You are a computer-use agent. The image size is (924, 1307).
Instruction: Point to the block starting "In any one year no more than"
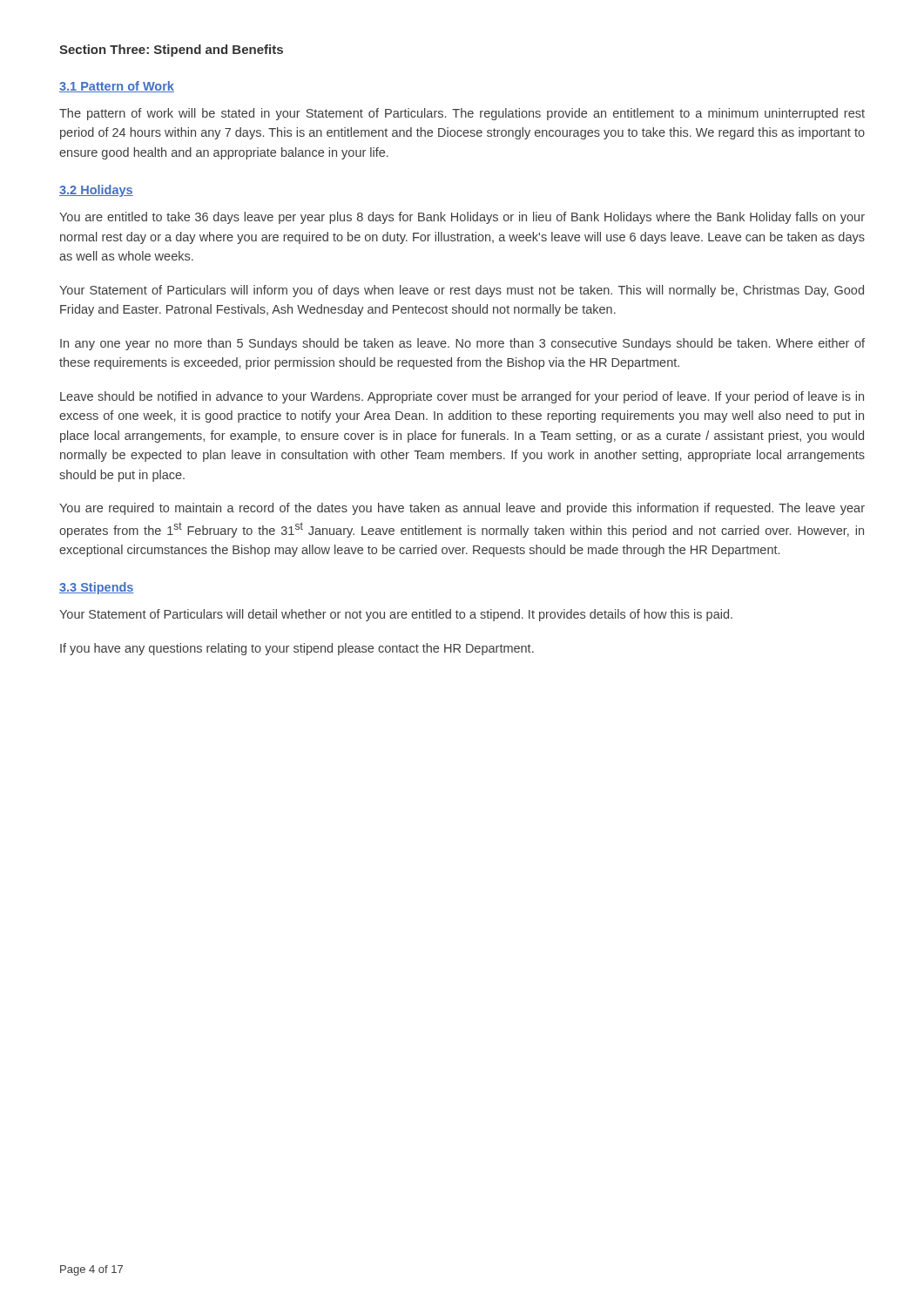click(x=462, y=353)
